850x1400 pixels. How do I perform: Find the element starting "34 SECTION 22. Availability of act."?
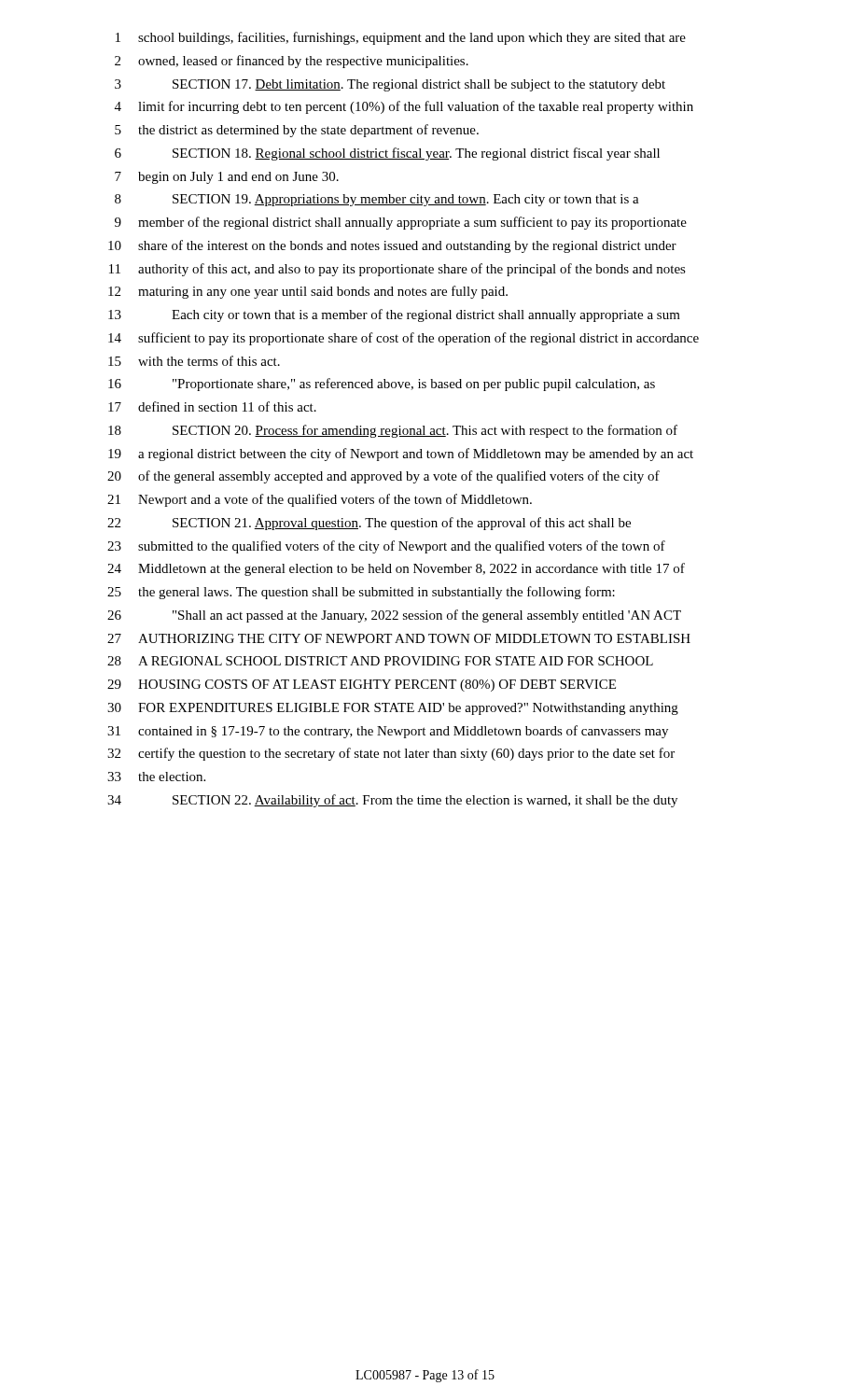click(x=434, y=800)
